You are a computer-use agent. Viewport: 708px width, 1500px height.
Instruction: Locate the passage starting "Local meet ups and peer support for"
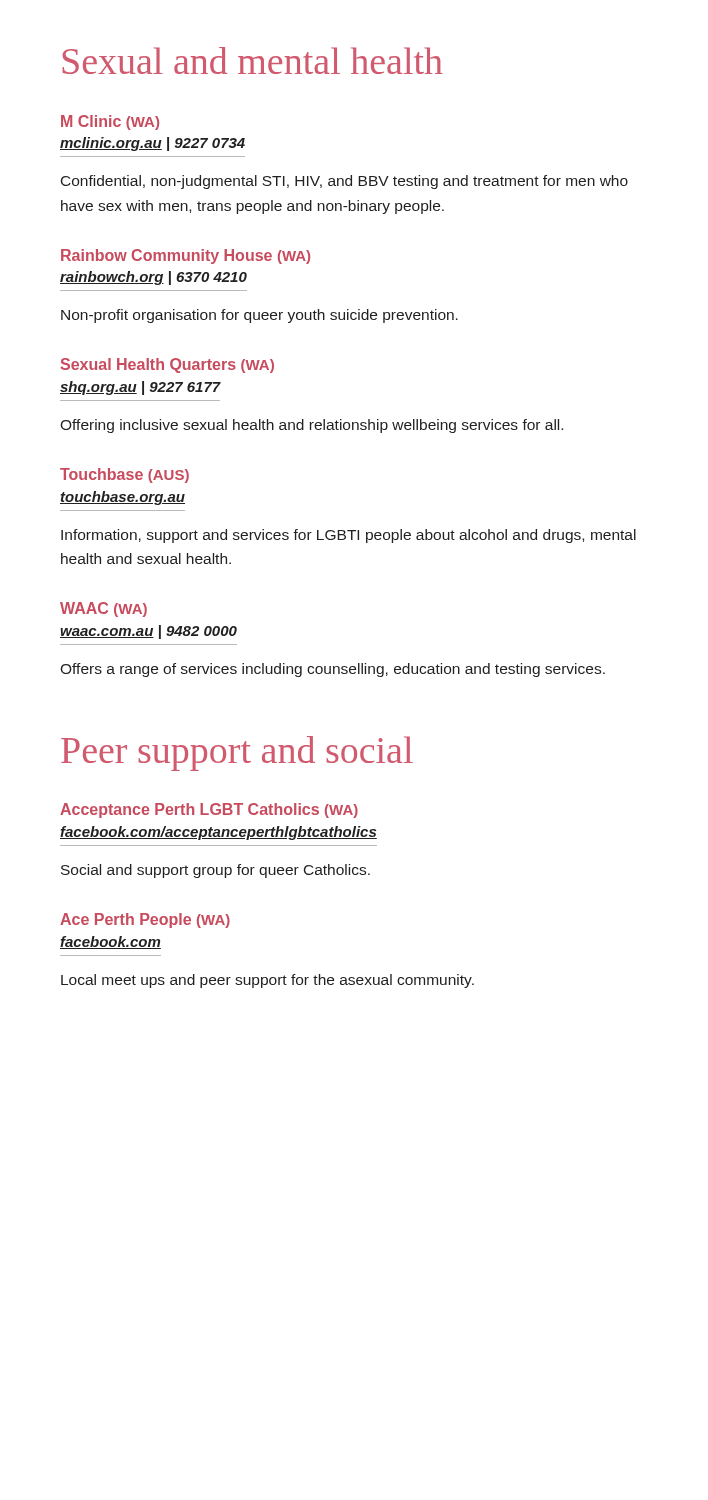pyautogui.click(x=267, y=980)
